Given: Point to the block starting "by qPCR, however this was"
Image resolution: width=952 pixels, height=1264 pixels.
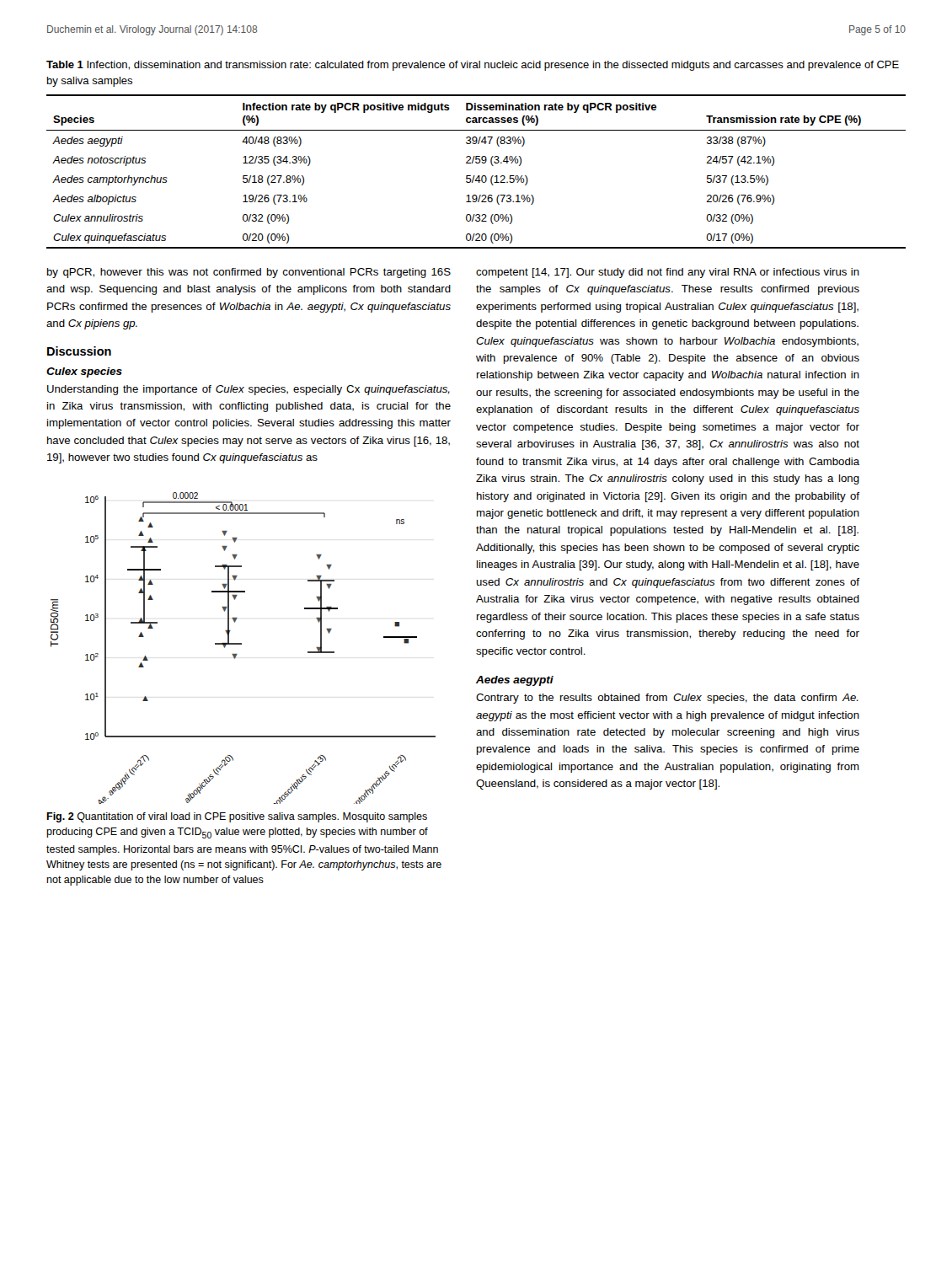Looking at the screenshot, I should (249, 297).
